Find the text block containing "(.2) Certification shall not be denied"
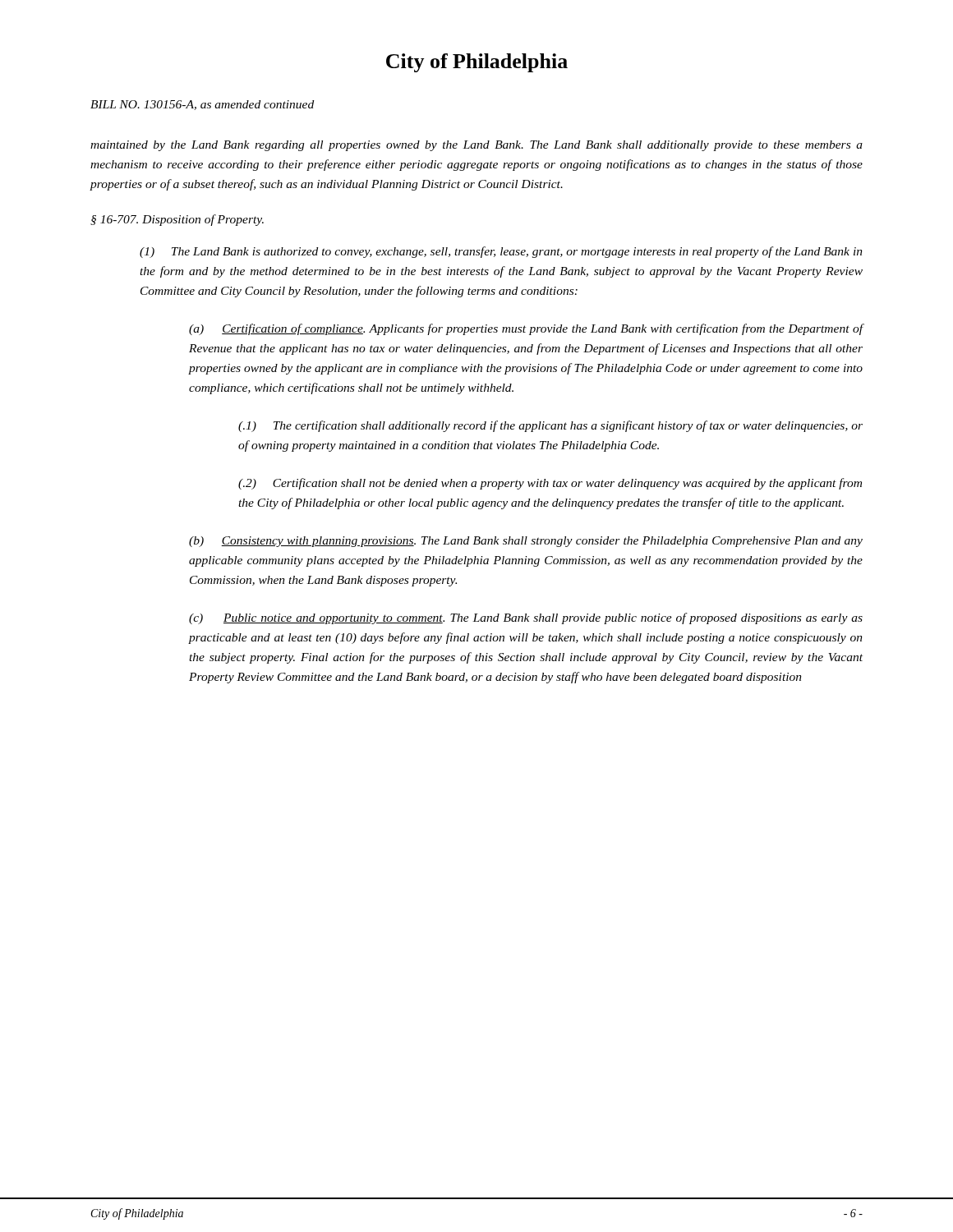 [x=550, y=493]
